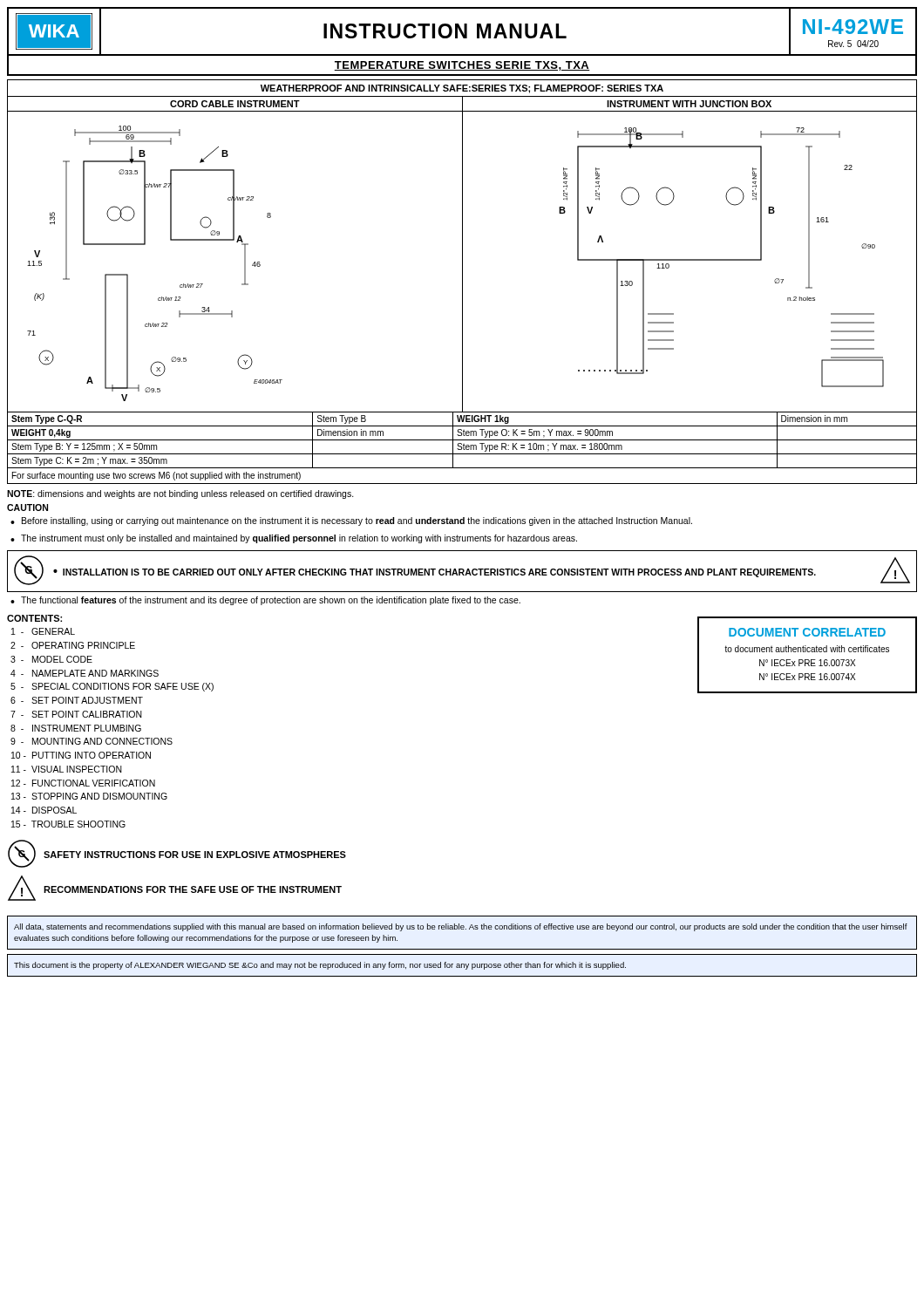Select the list item that reads "1 - GENERAL"
924x1308 pixels.
(43, 632)
